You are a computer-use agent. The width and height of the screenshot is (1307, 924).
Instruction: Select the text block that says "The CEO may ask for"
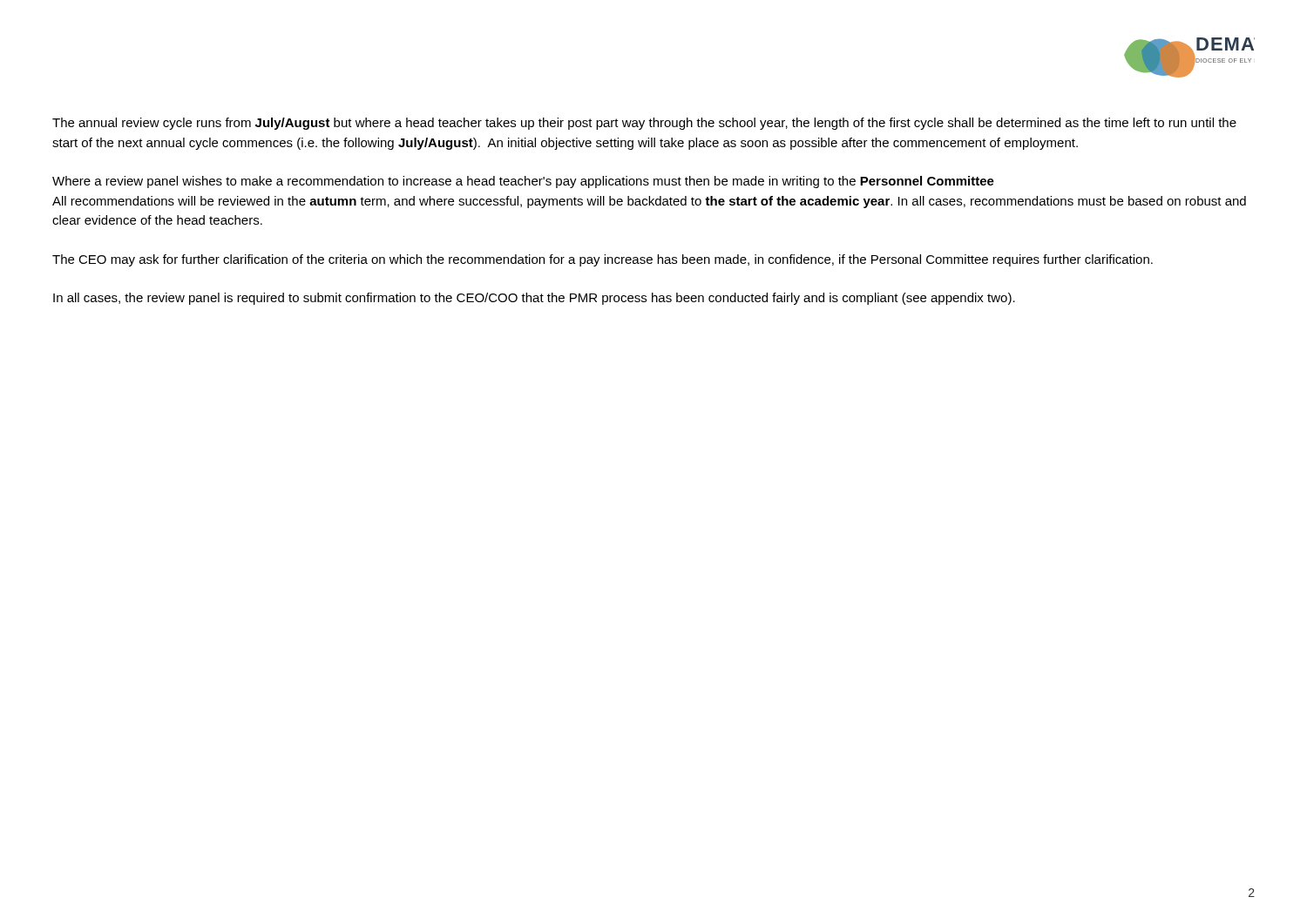point(603,259)
